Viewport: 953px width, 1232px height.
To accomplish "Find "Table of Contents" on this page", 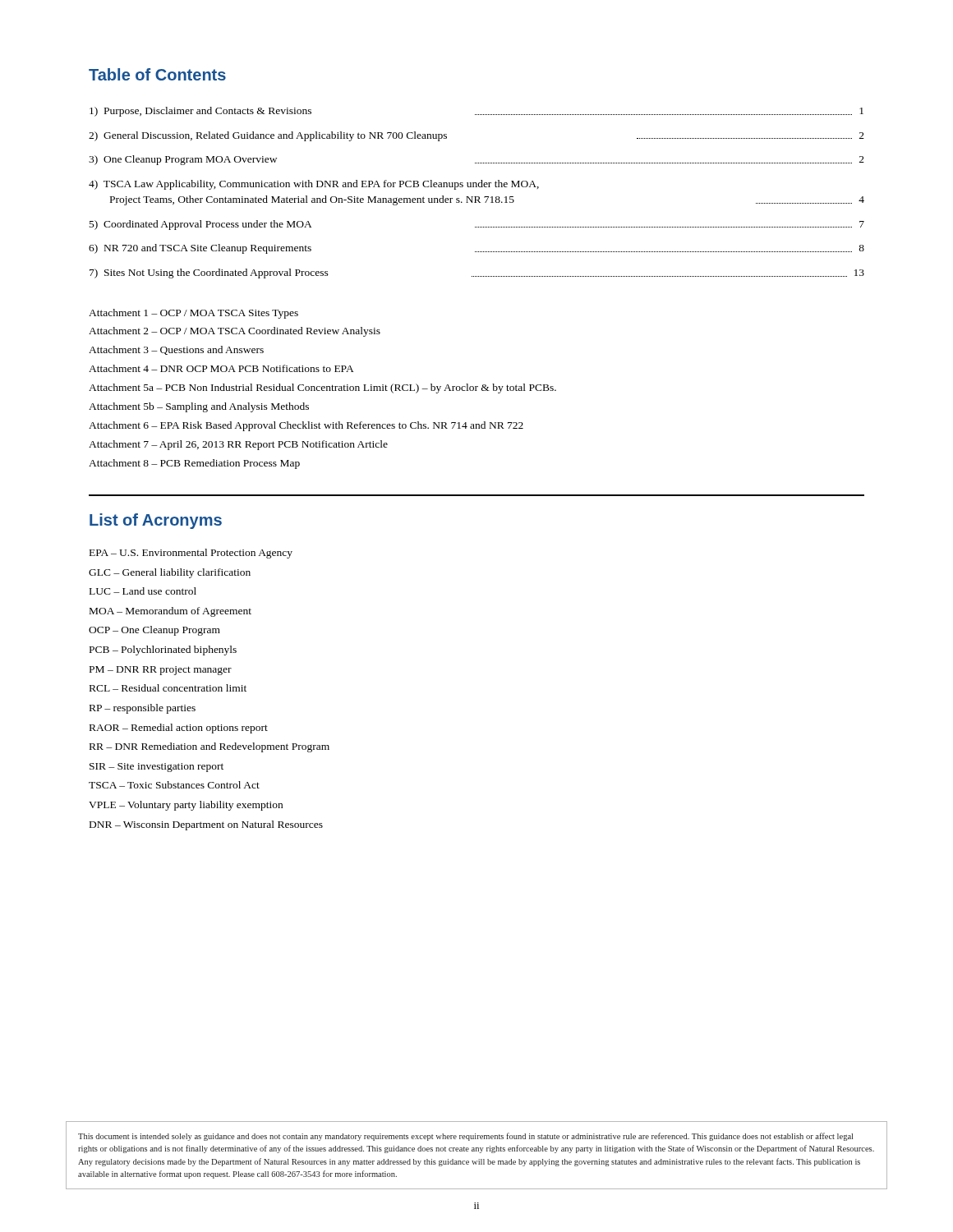I will (157, 75).
